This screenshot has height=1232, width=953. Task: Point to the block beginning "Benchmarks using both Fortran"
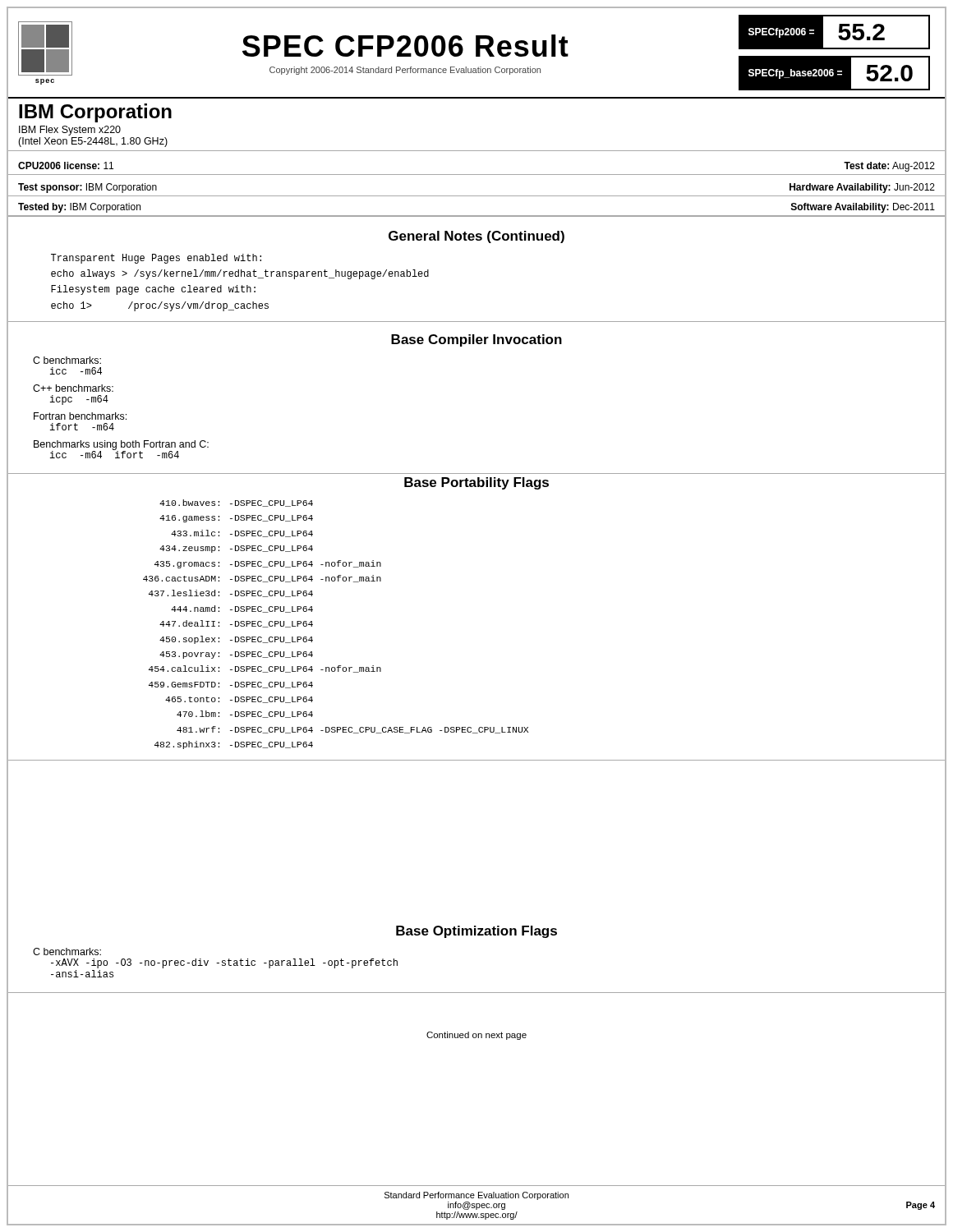[x=121, y=449]
